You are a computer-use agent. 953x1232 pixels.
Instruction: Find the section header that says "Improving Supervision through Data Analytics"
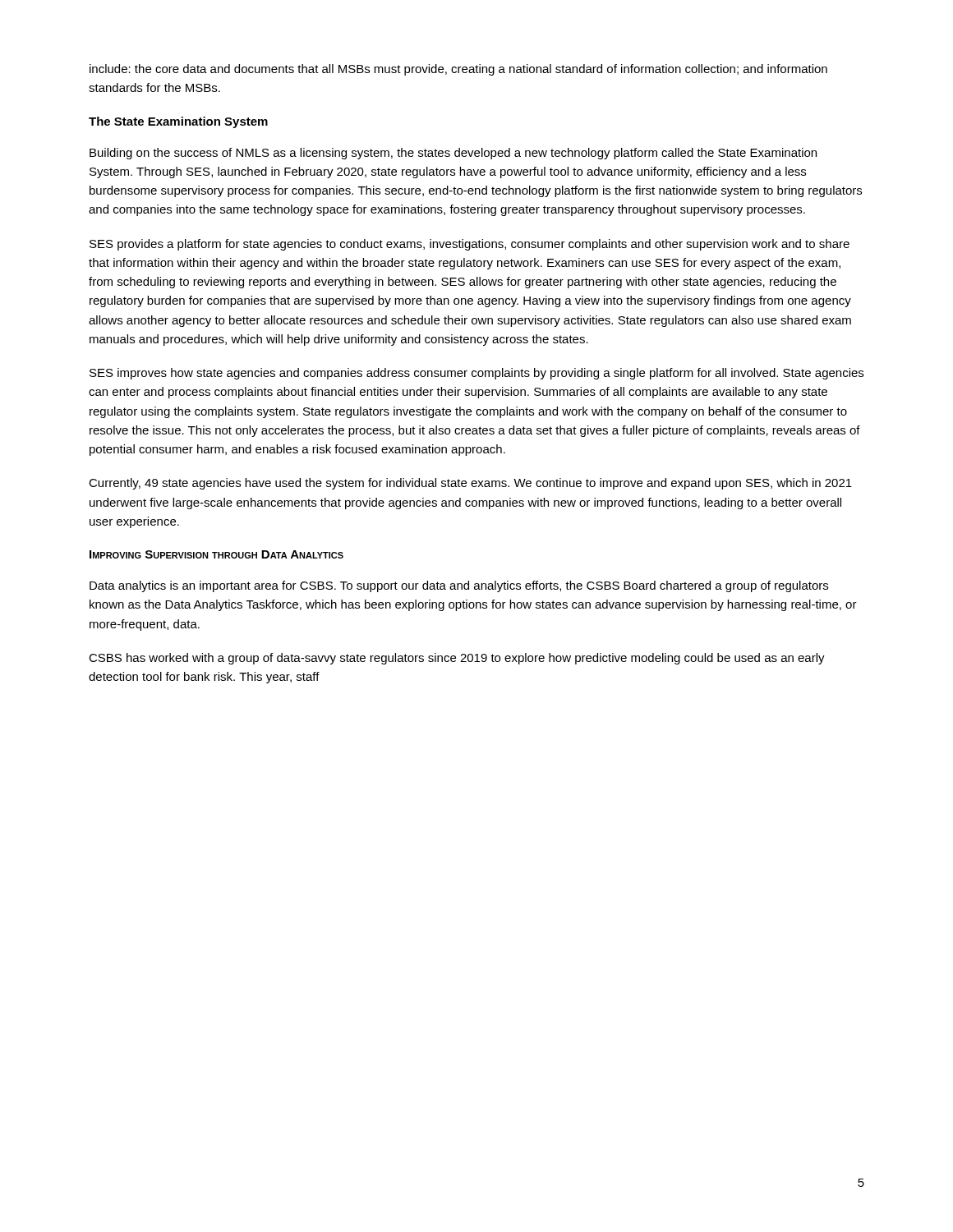point(216,554)
